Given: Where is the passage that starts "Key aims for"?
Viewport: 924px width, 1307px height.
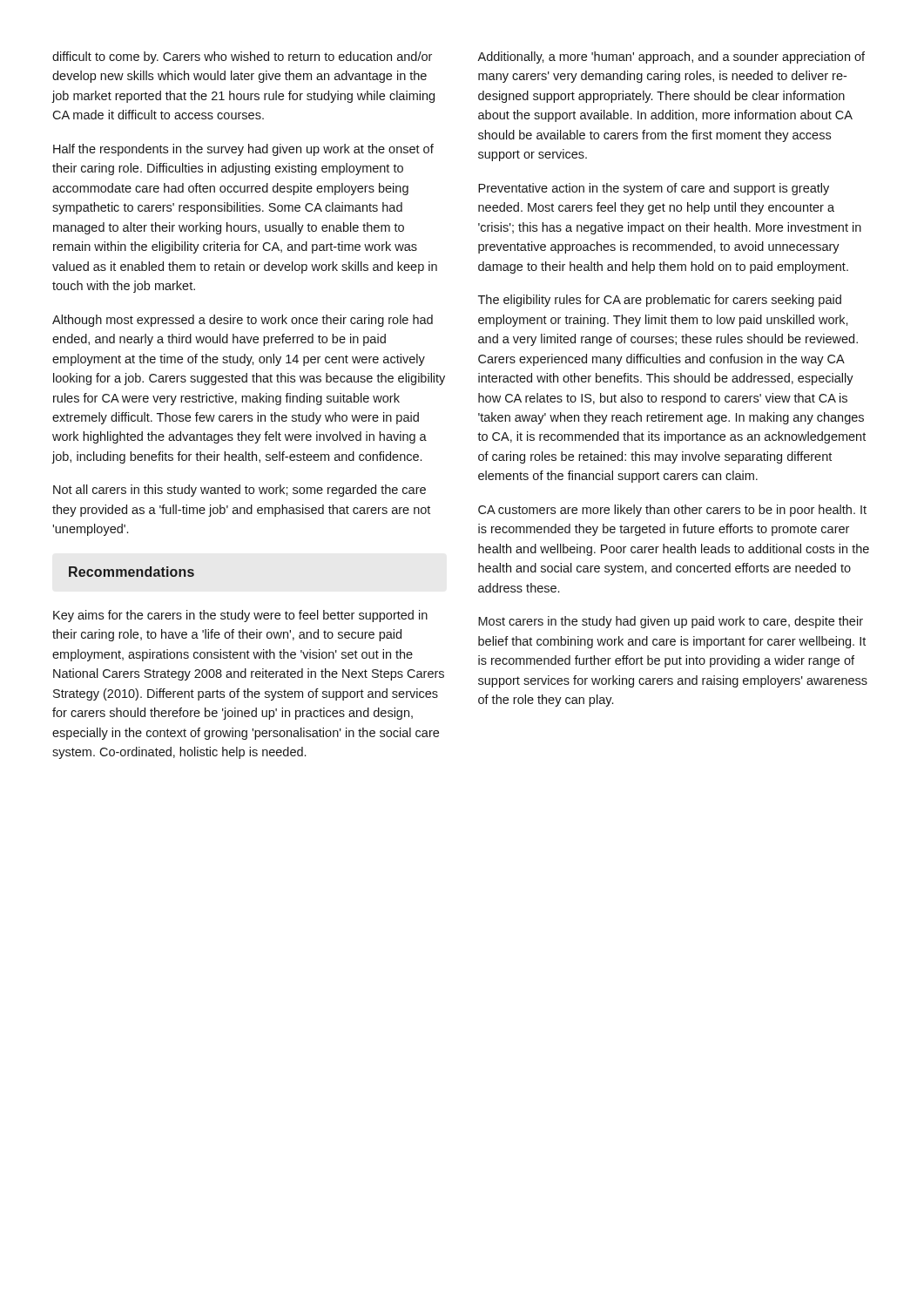Looking at the screenshot, I should point(248,683).
